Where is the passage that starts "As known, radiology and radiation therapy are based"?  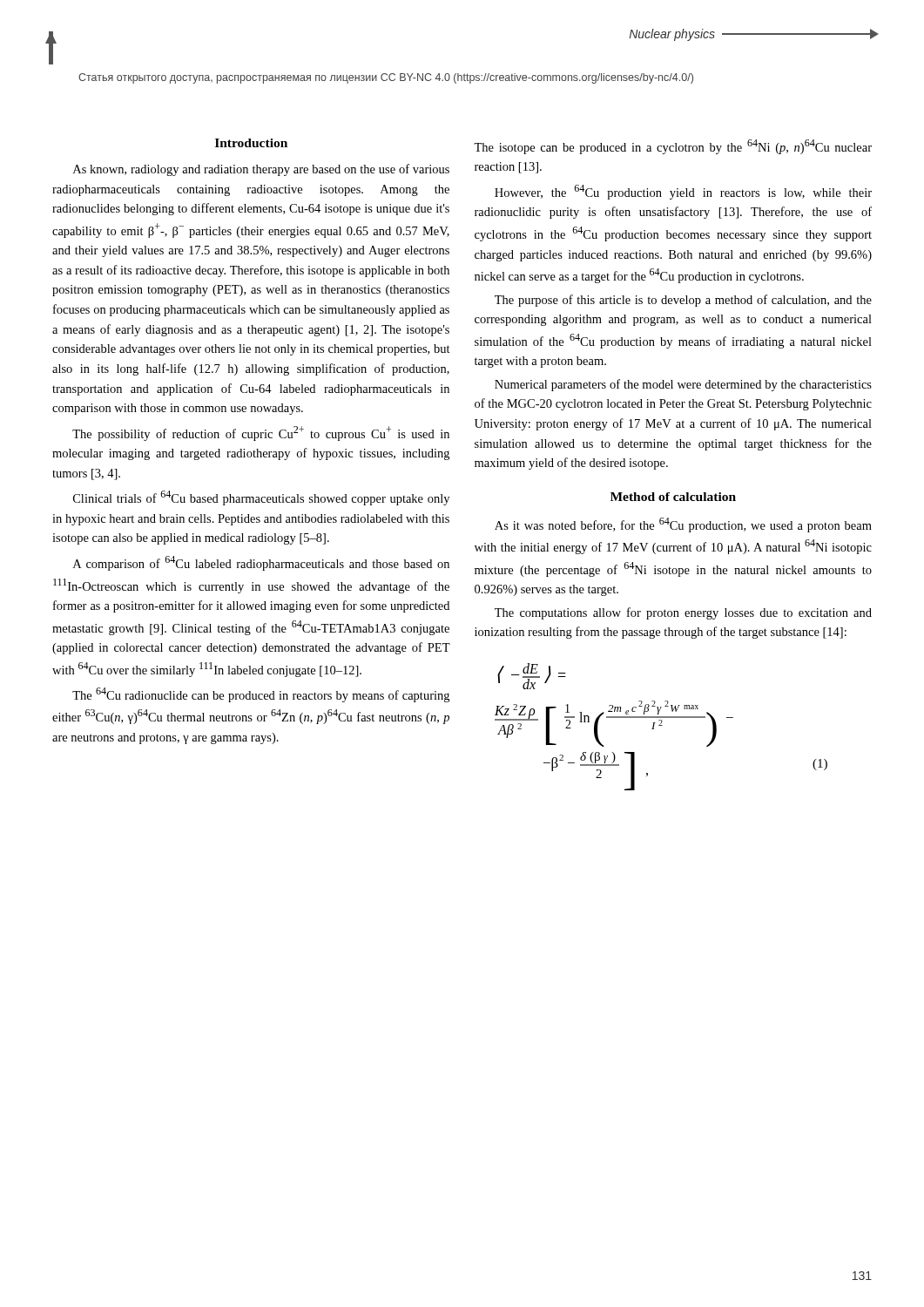tap(251, 453)
